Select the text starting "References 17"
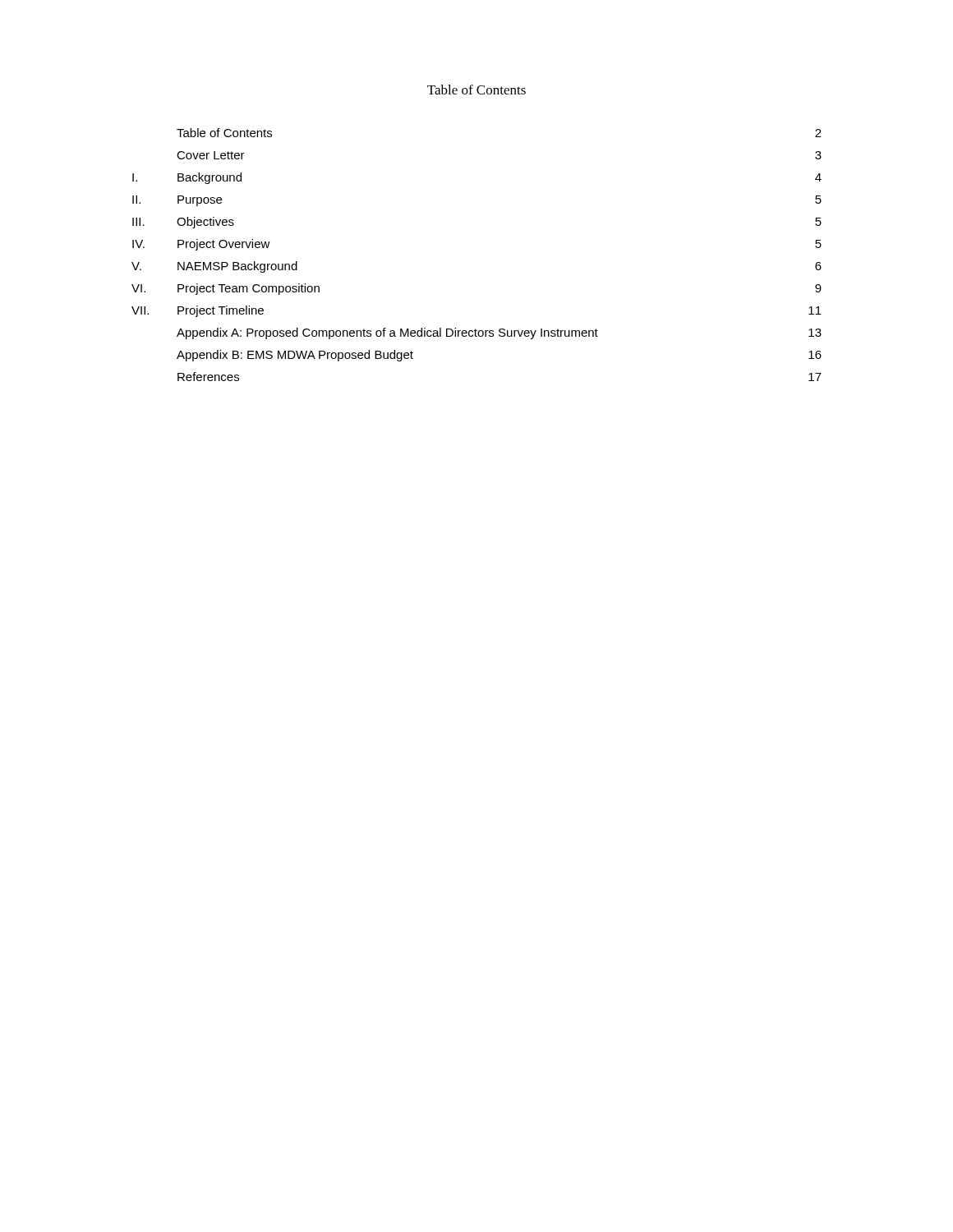 click(208, 377)
